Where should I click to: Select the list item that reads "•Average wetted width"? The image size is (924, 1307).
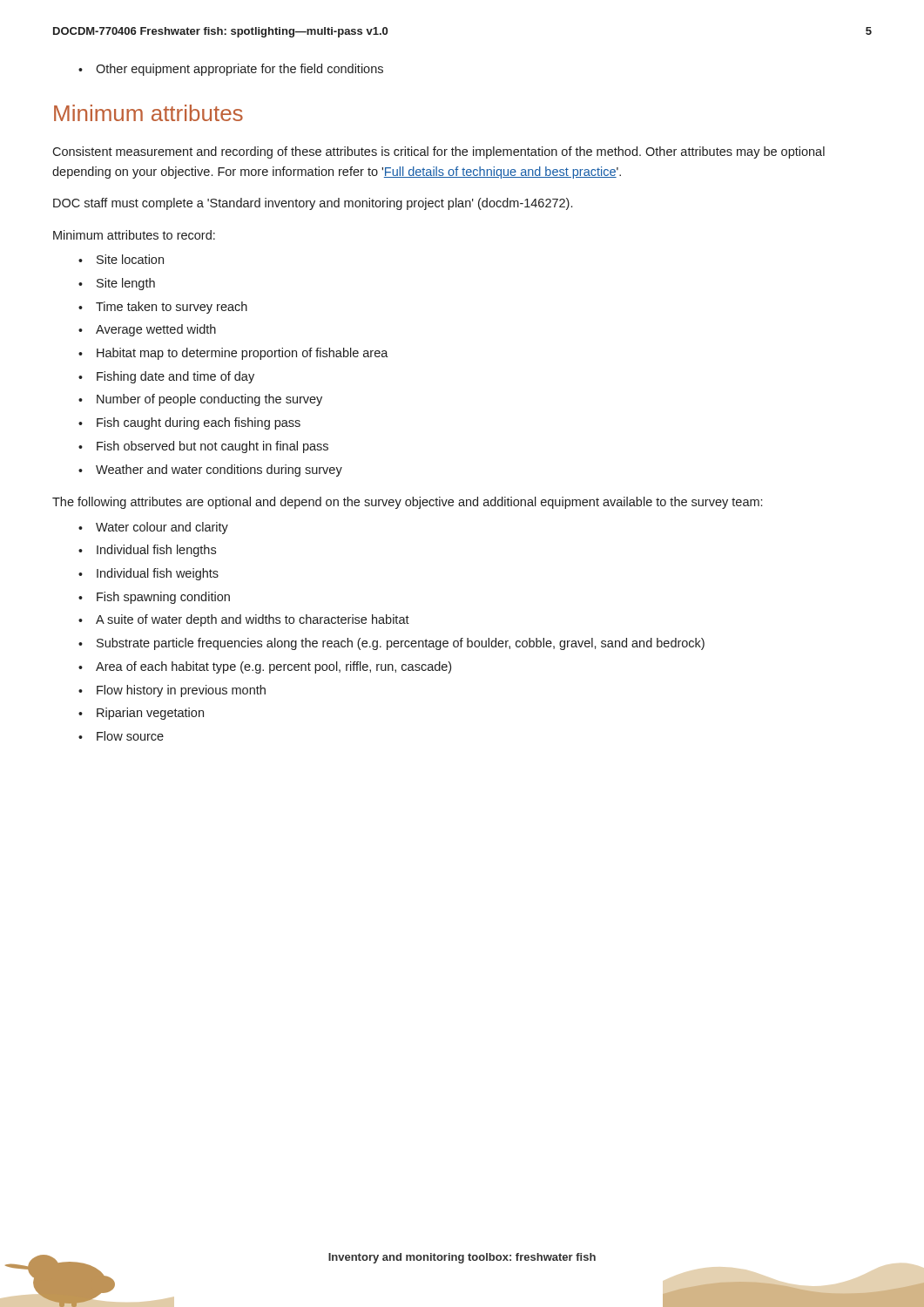[147, 330]
